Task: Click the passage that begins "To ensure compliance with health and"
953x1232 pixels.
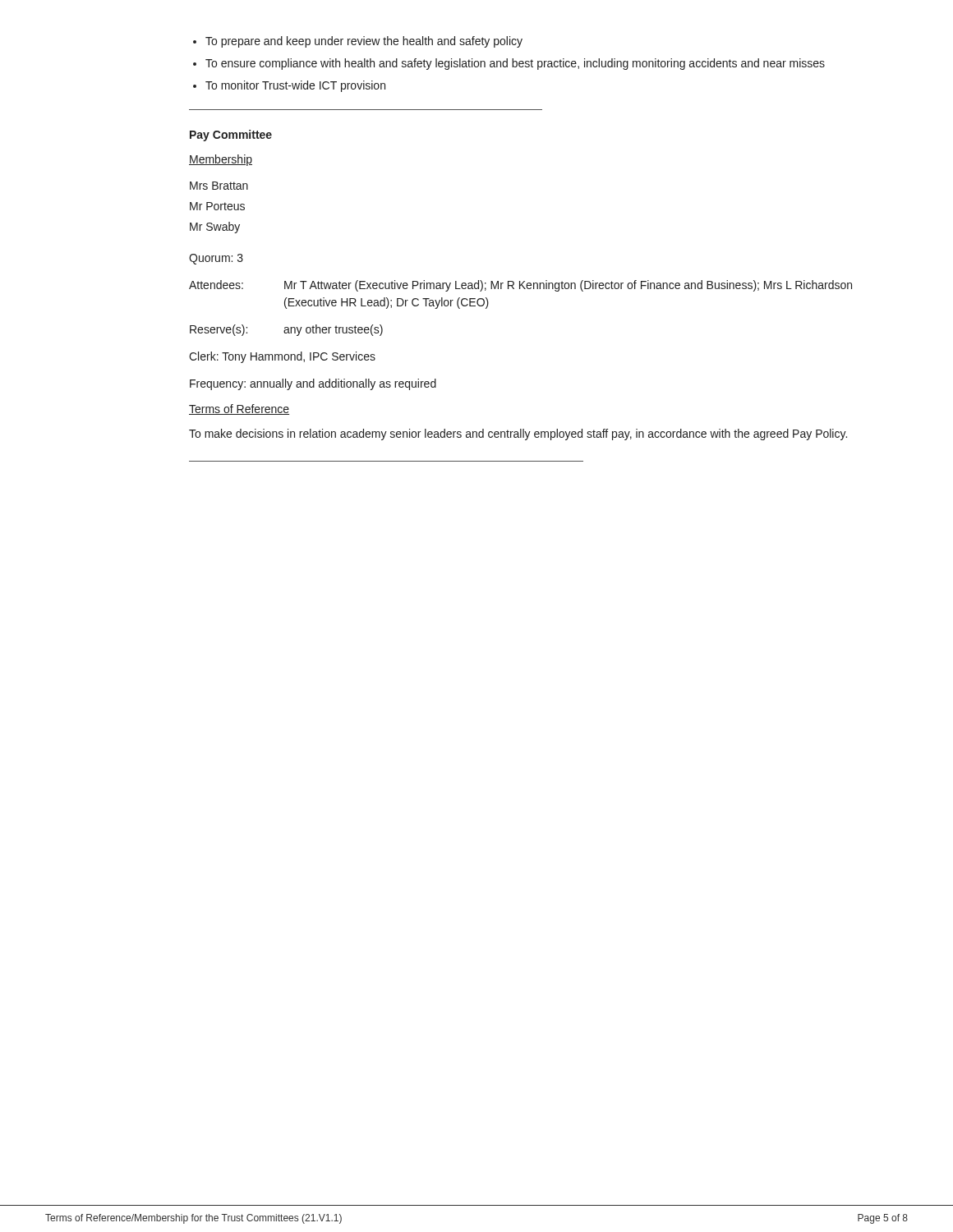Action: coord(515,63)
